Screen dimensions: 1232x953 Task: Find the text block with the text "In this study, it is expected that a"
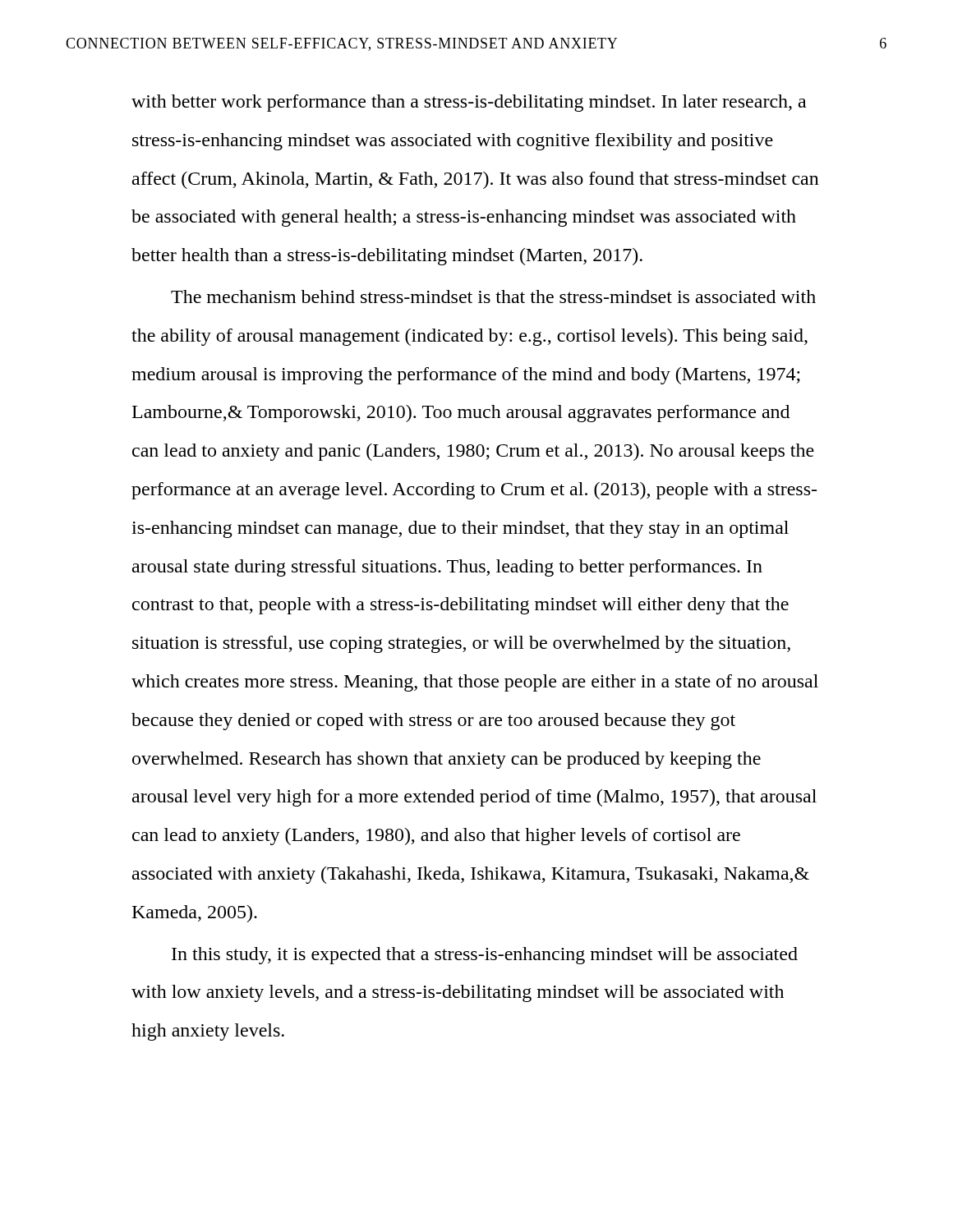tap(476, 992)
